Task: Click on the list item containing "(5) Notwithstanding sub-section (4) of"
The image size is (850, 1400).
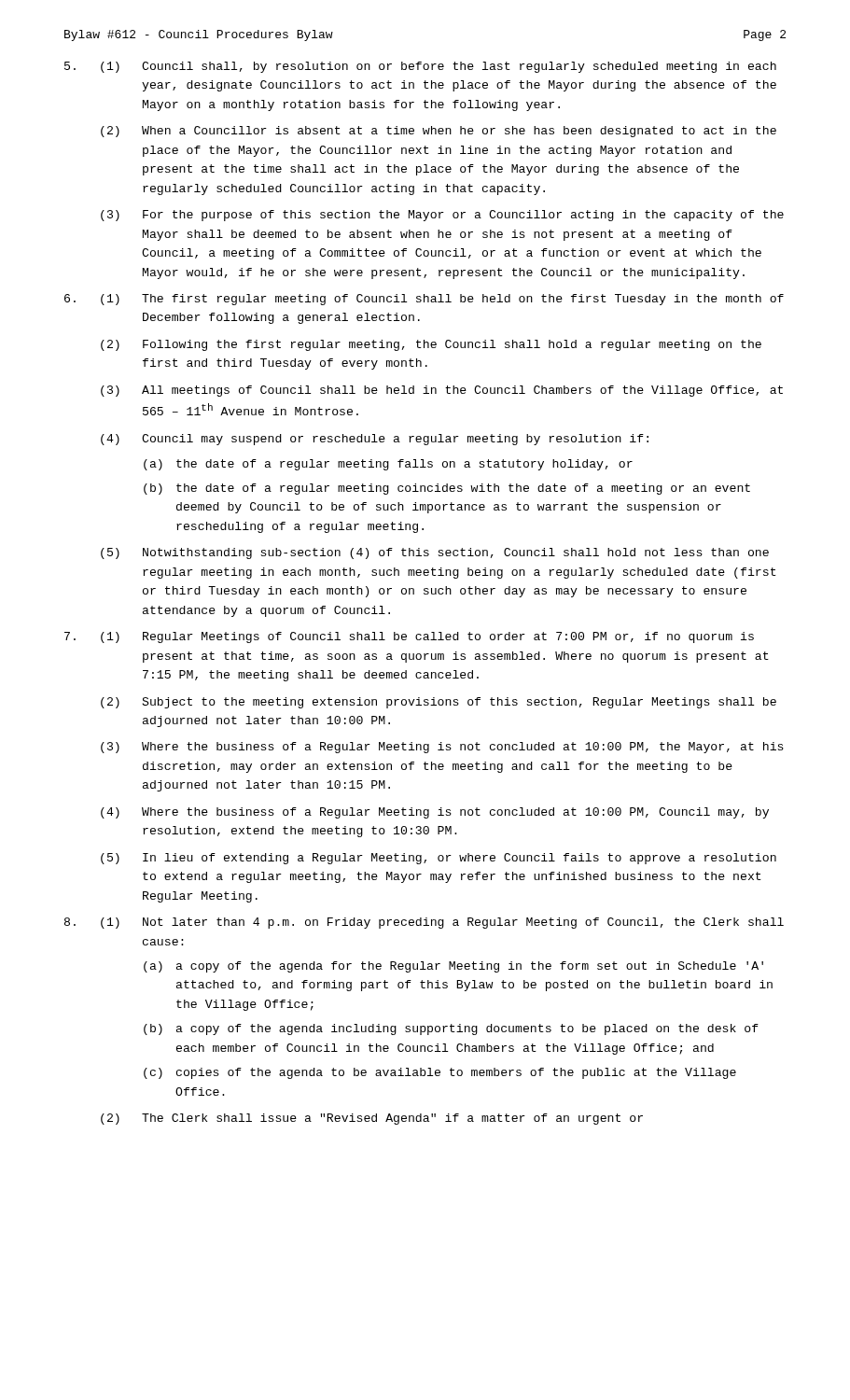Action: point(443,583)
